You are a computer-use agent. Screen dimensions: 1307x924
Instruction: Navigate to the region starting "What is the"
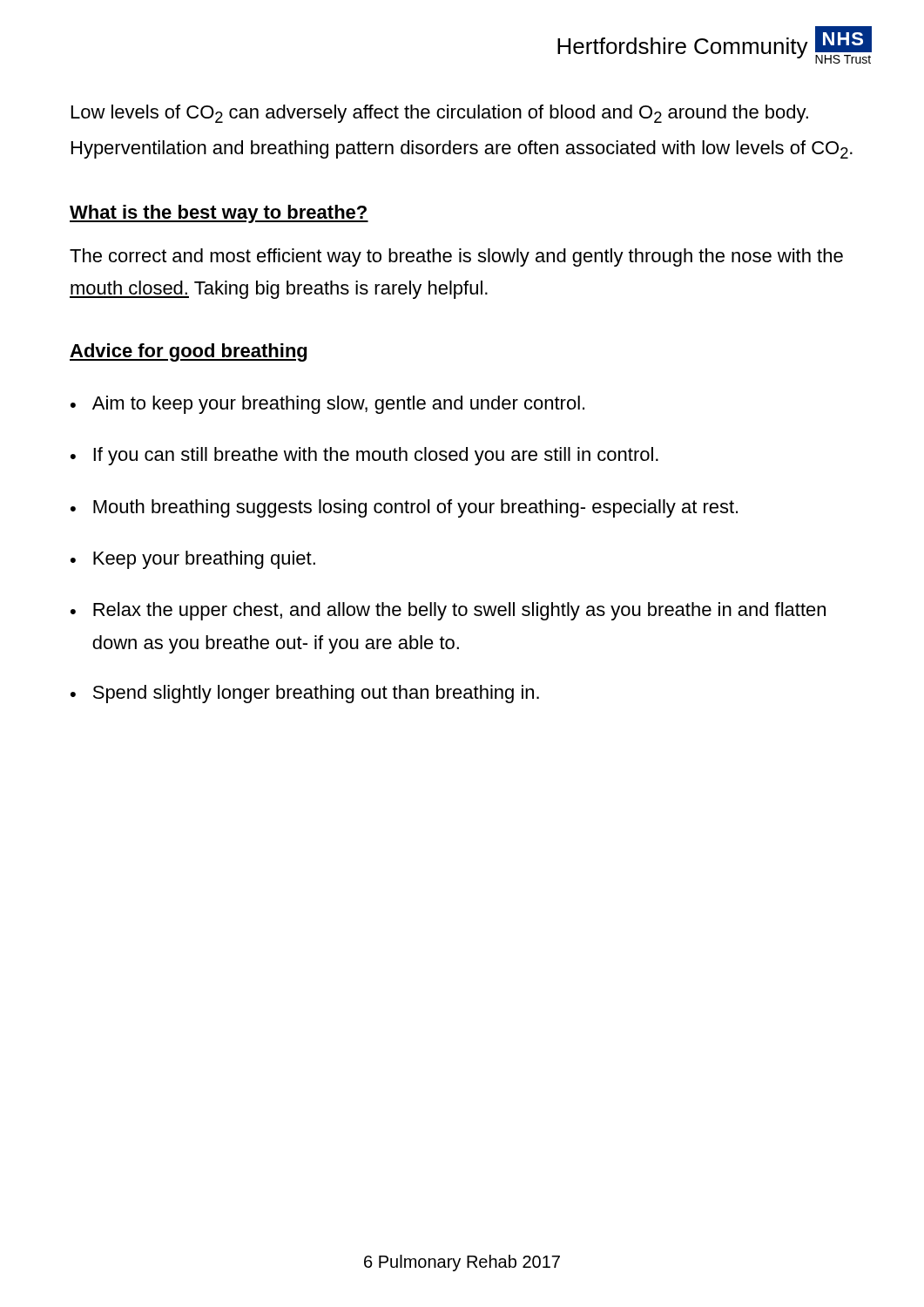[219, 213]
